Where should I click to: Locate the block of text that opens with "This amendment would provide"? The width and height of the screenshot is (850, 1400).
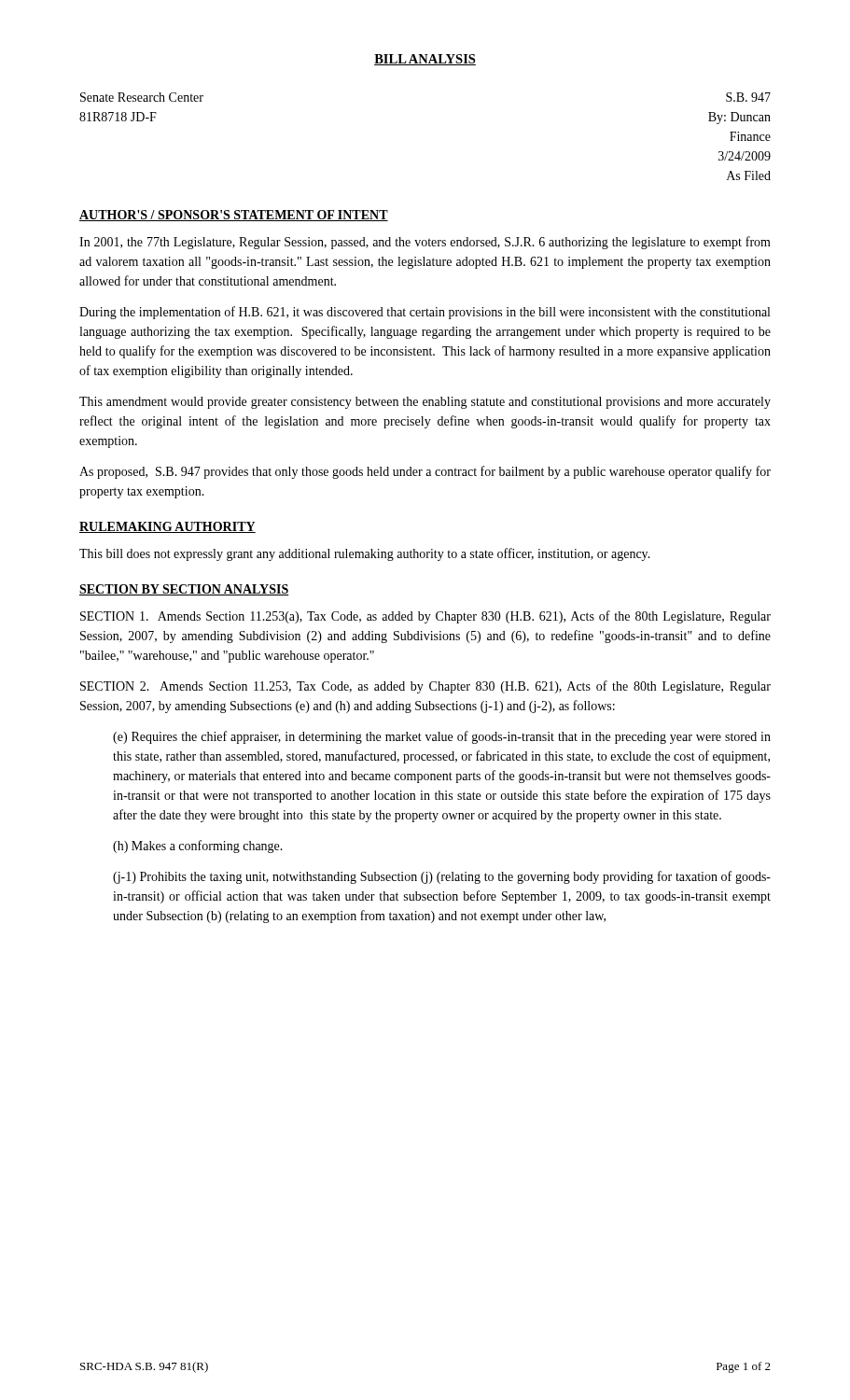click(x=425, y=421)
